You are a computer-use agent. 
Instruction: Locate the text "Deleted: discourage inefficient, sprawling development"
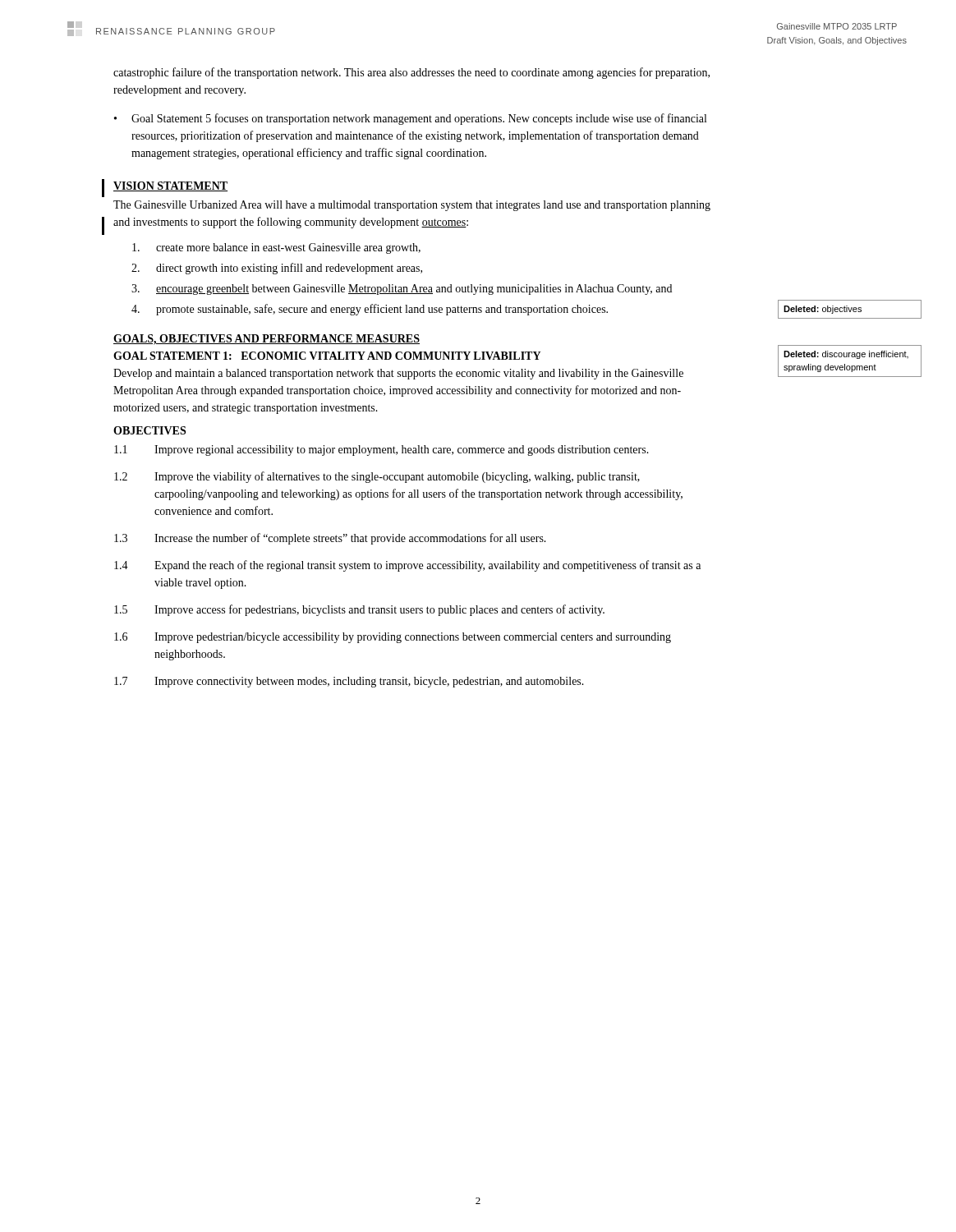coord(846,361)
